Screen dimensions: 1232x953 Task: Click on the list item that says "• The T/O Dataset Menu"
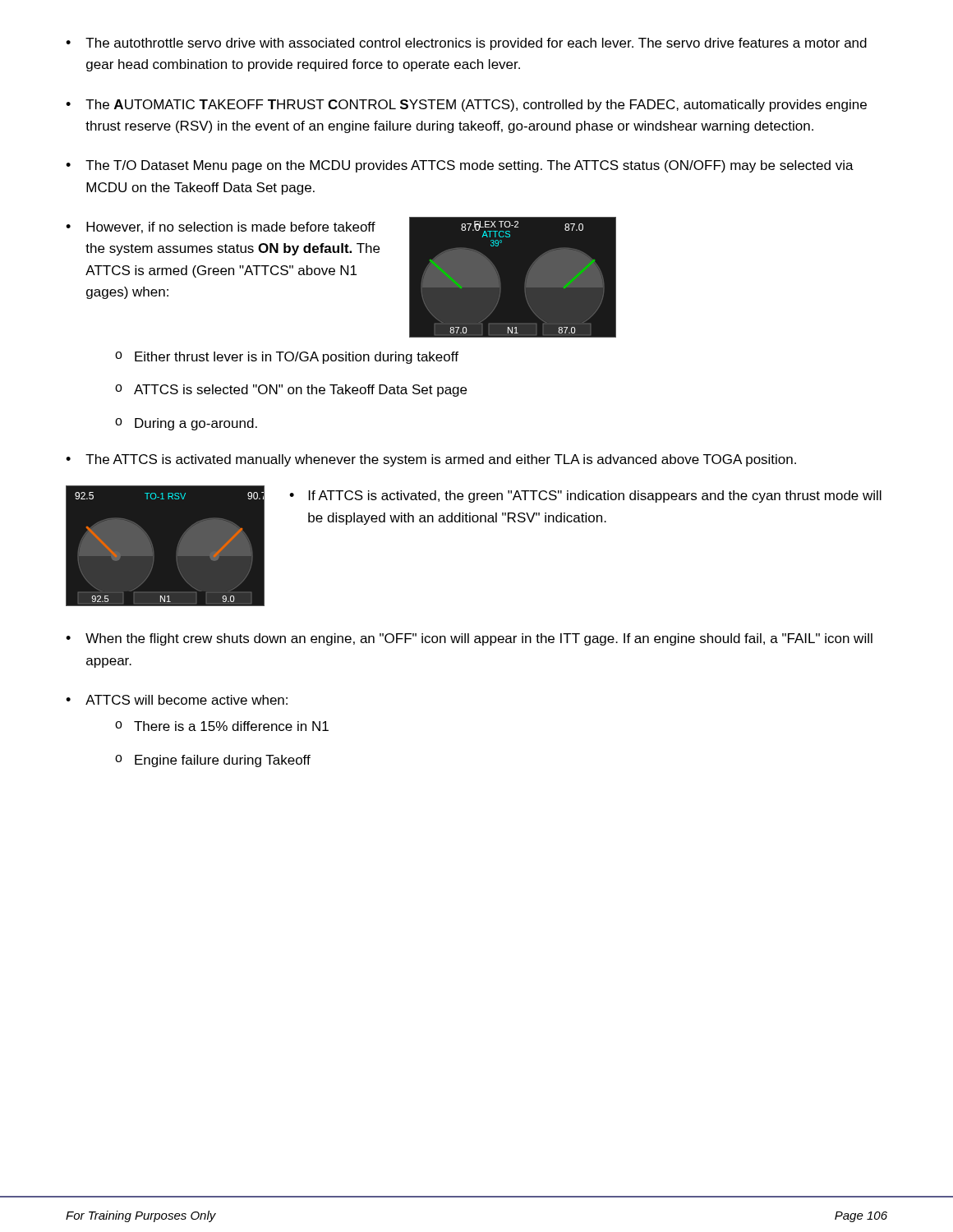(x=476, y=177)
